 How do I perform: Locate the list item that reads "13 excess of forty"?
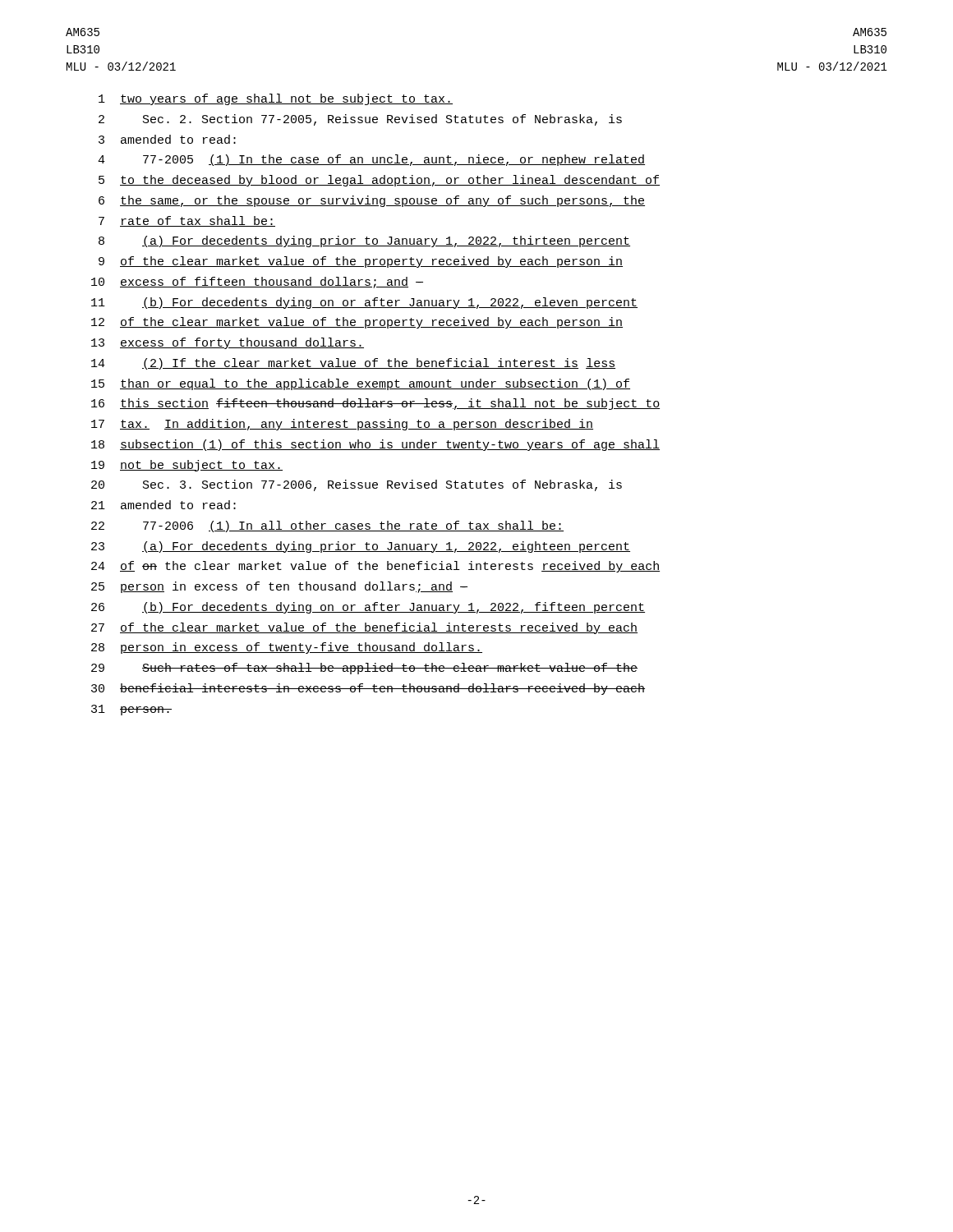pyautogui.click(x=228, y=343)
